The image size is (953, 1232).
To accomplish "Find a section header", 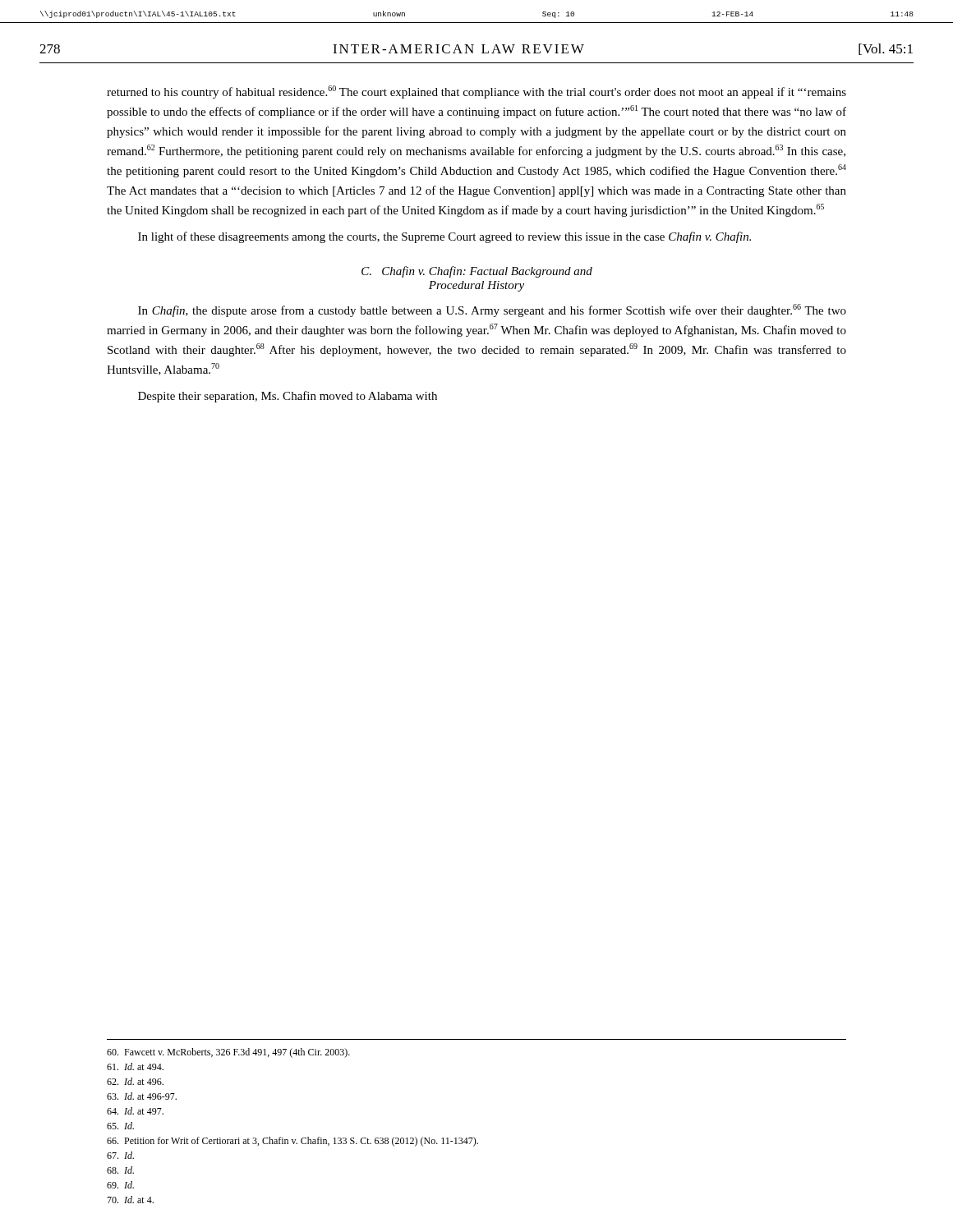I will (476, 278).
